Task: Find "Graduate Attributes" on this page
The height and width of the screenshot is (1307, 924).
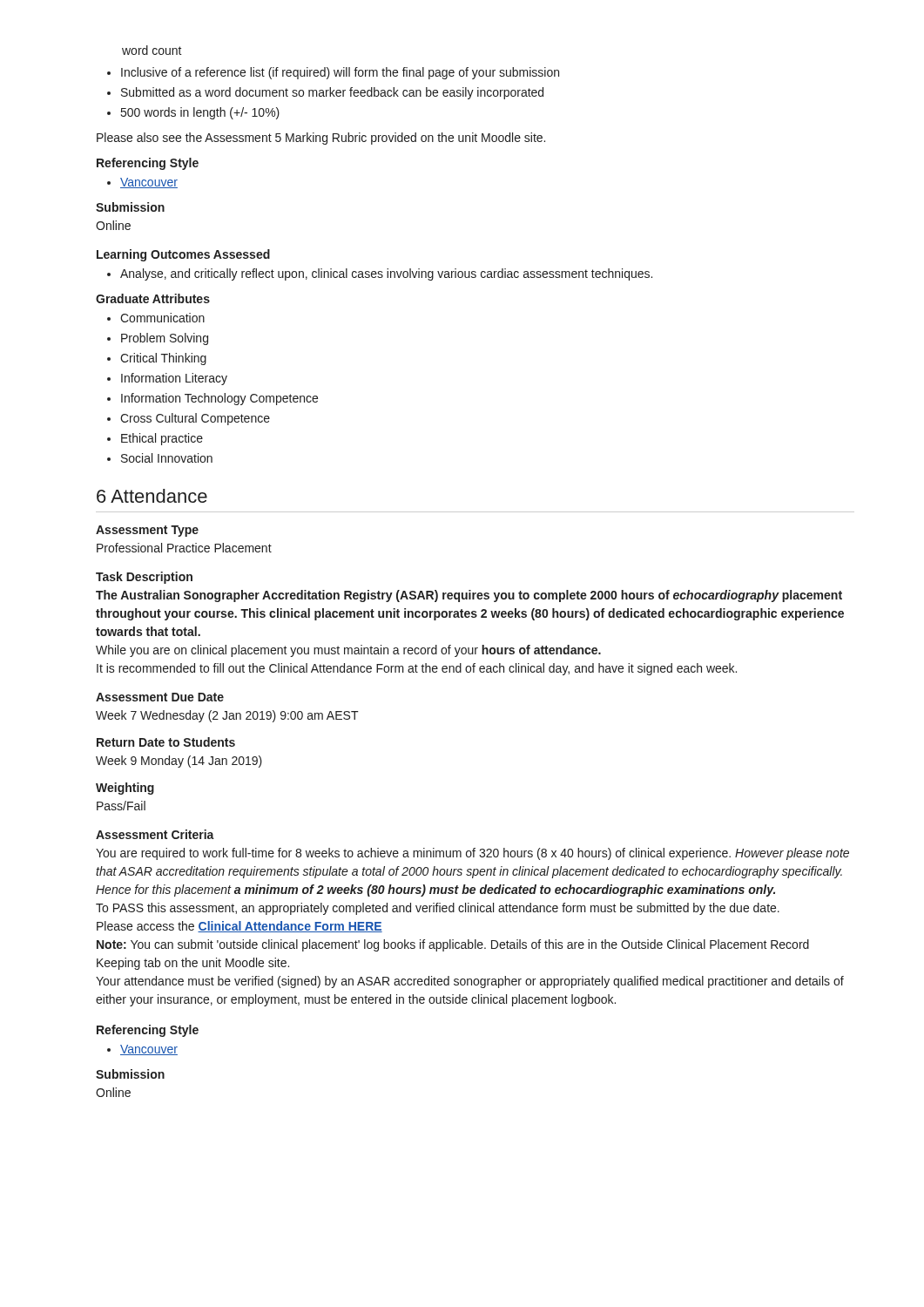Action: [x=153, y=299]
